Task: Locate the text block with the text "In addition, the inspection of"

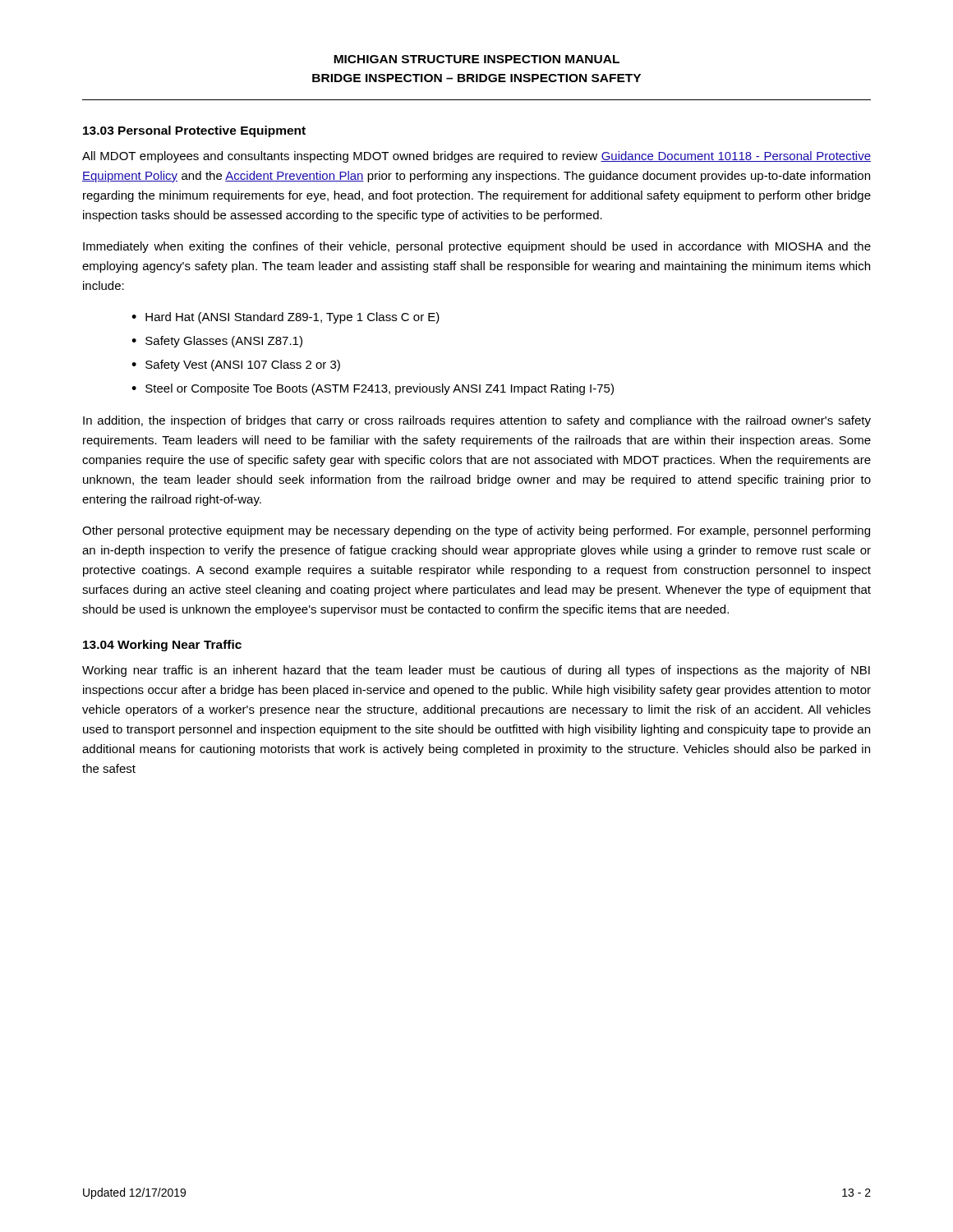Action: [x=476, y=460]
